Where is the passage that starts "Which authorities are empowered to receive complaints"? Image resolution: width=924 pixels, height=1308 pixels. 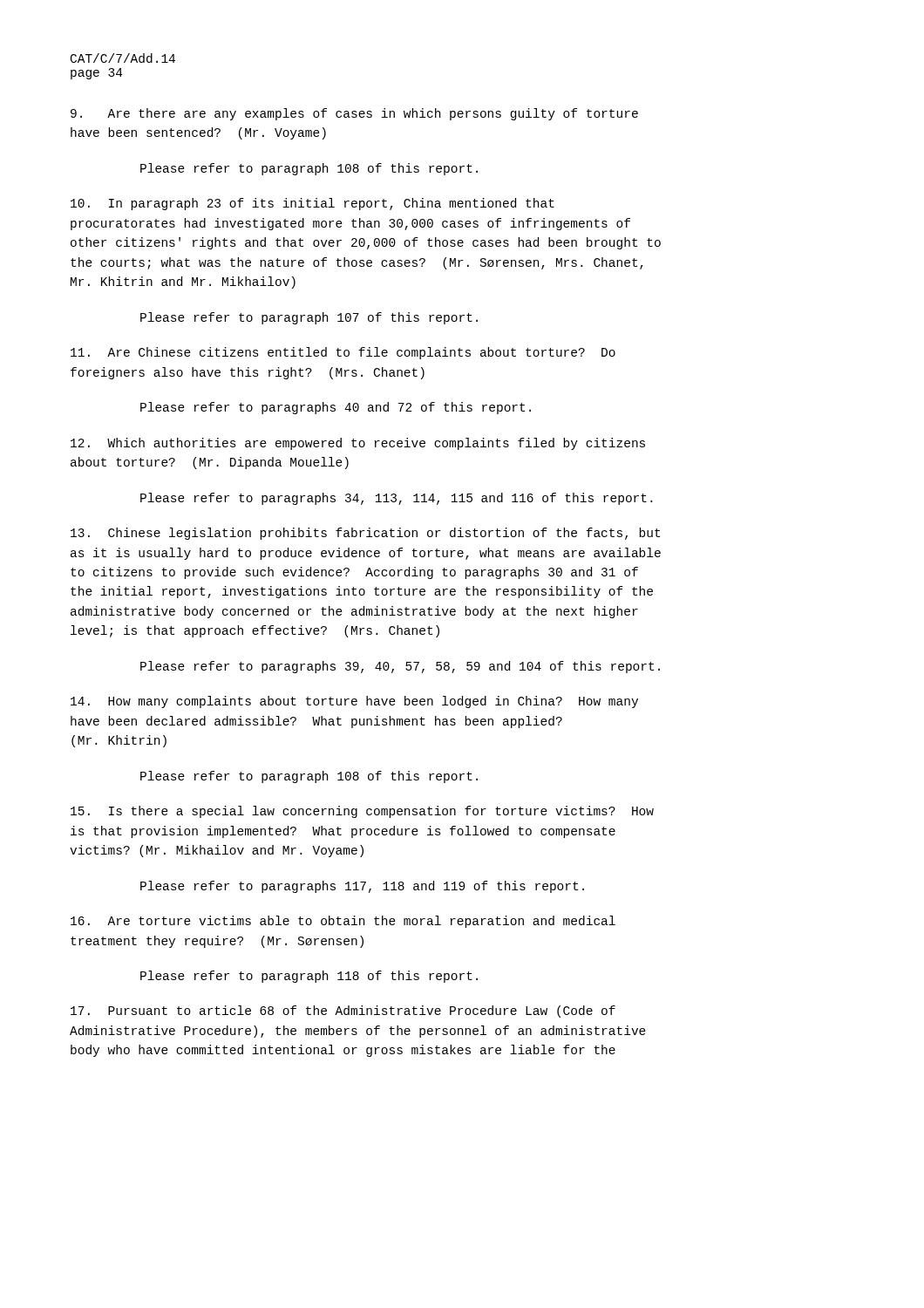coord(358,453)
